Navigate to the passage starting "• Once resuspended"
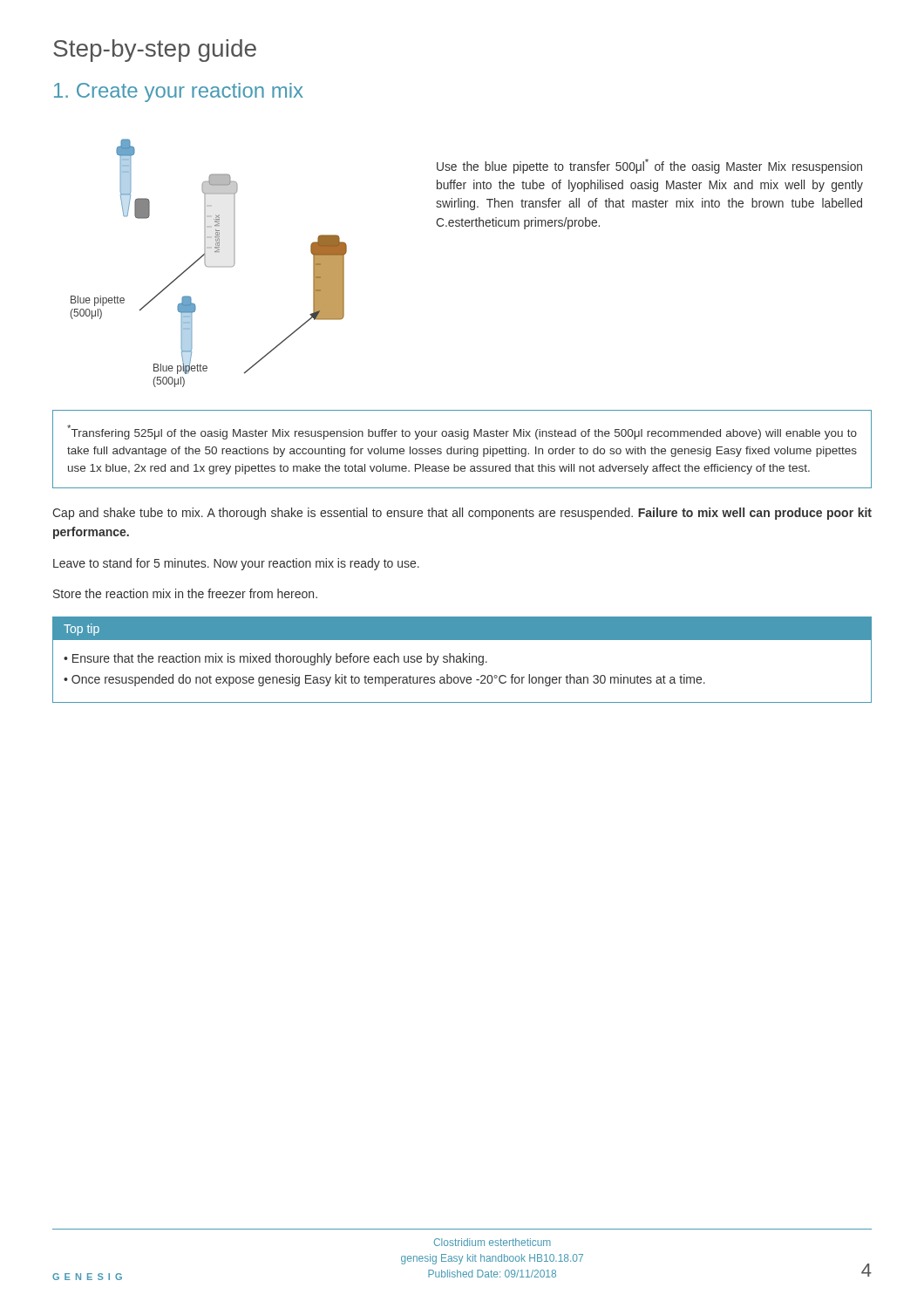 385,680
